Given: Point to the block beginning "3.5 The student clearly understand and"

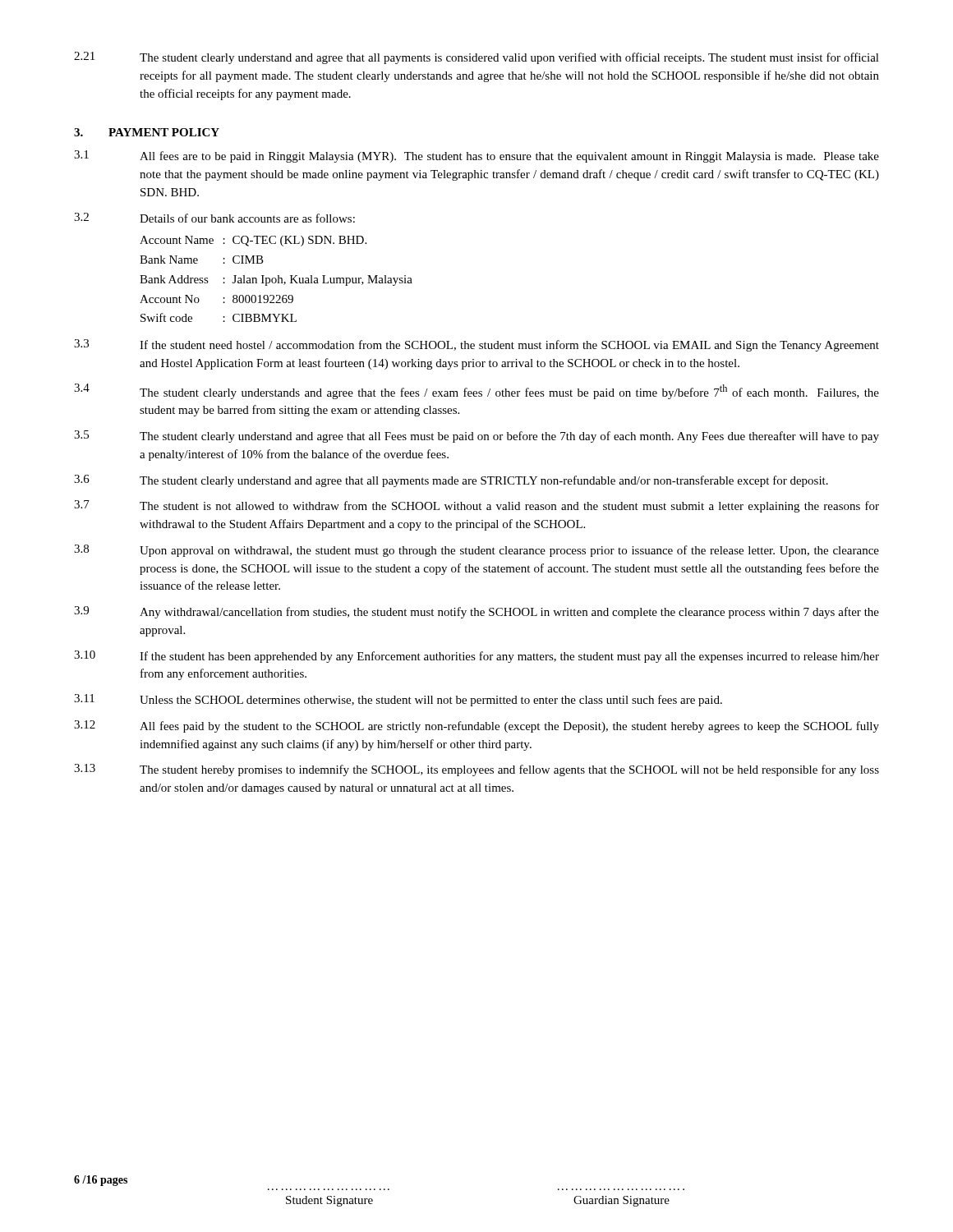Looking at the screenshot, I should pos(476,446).
